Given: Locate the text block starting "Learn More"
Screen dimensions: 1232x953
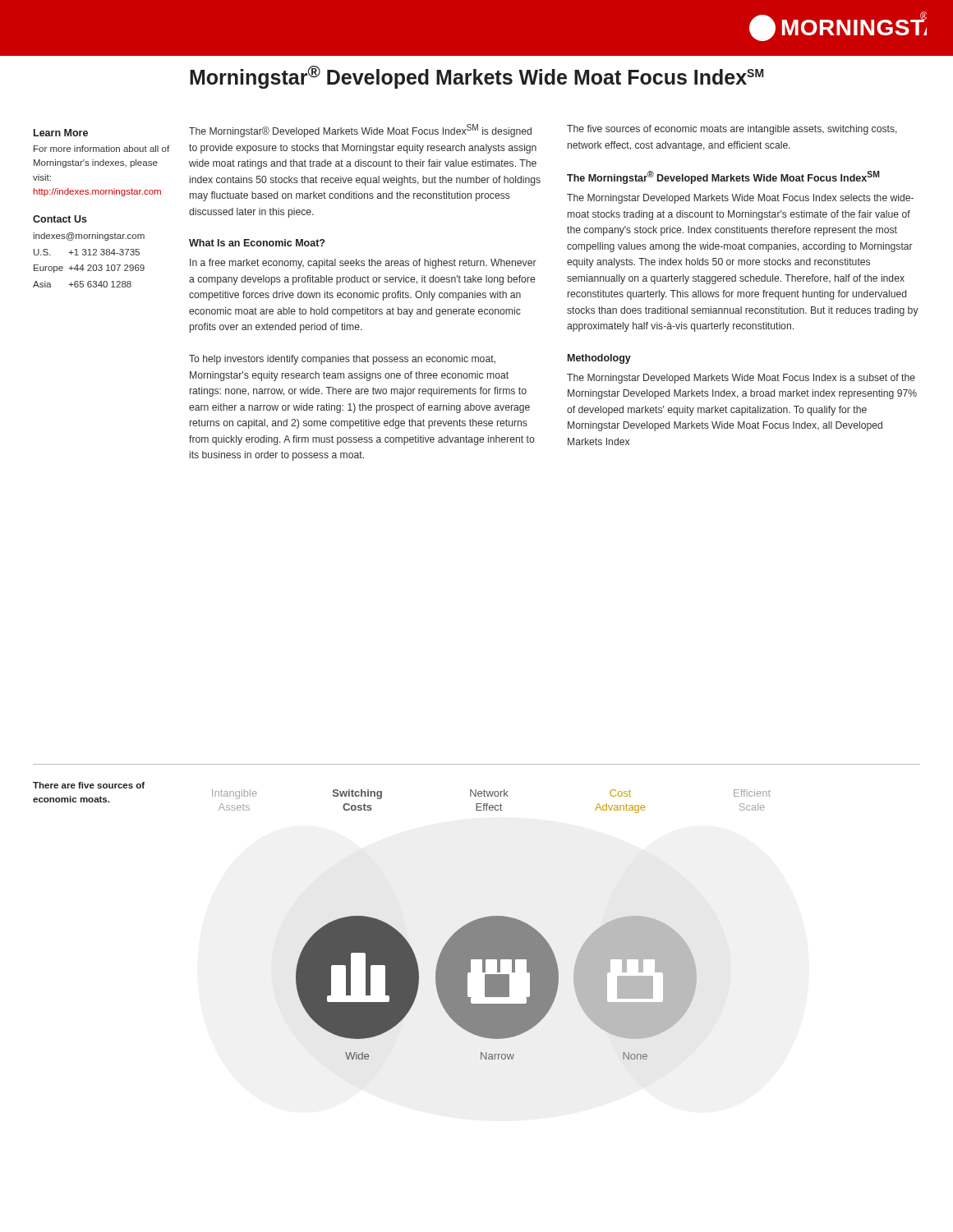Looking at the screenshot, I should [x=61, y=133].
